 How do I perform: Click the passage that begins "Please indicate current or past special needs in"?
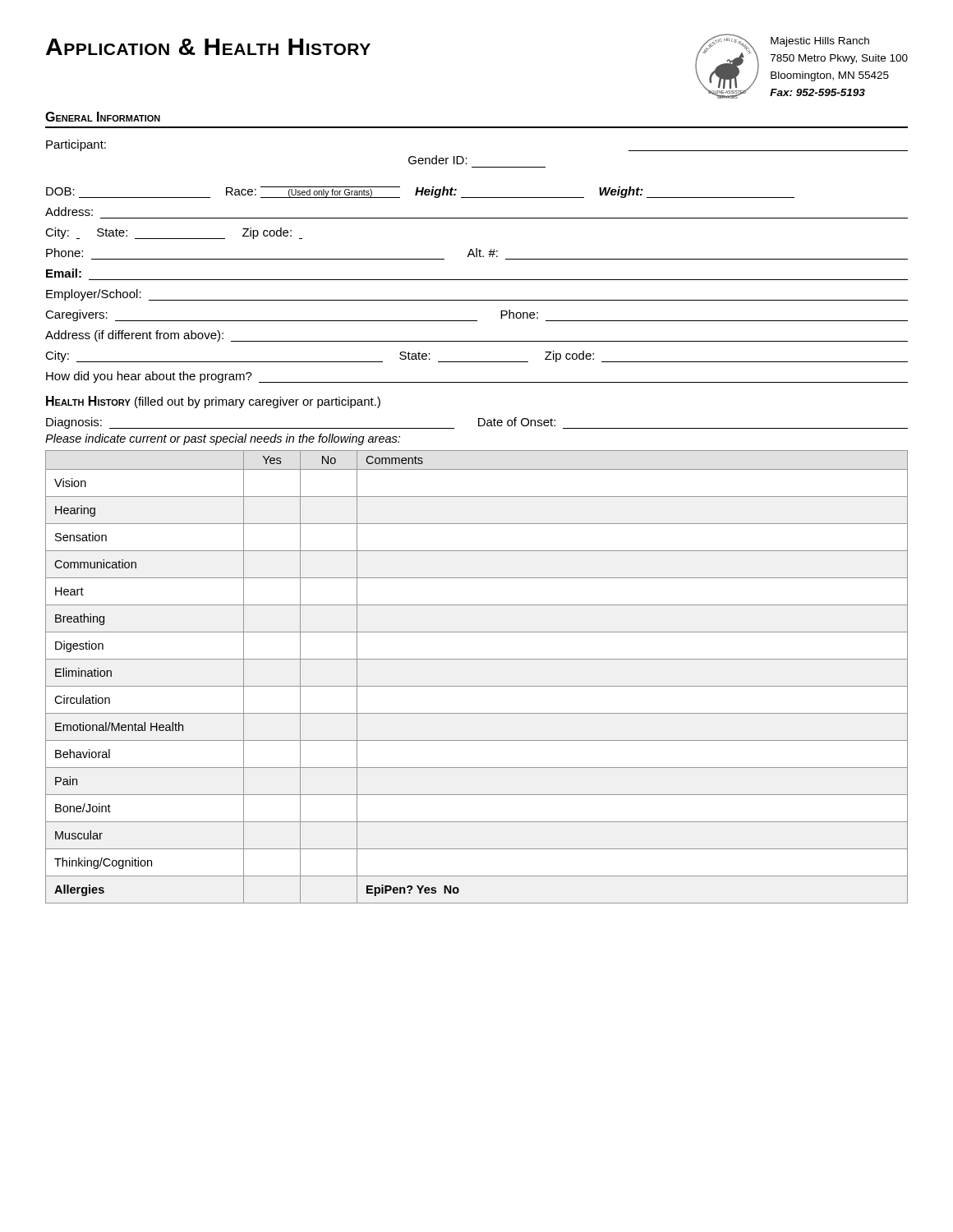point(223,438)
